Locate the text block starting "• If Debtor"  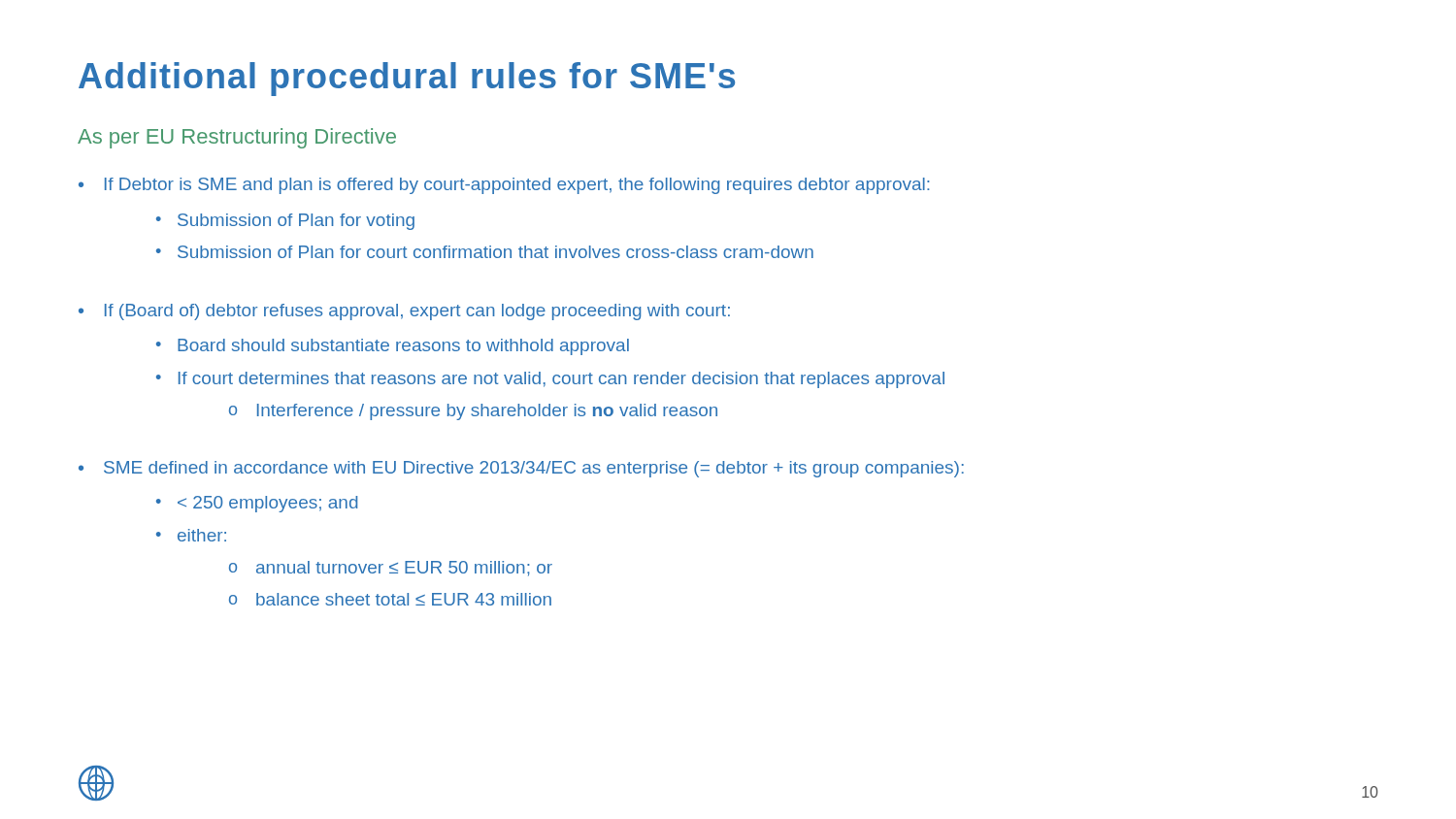728,185
